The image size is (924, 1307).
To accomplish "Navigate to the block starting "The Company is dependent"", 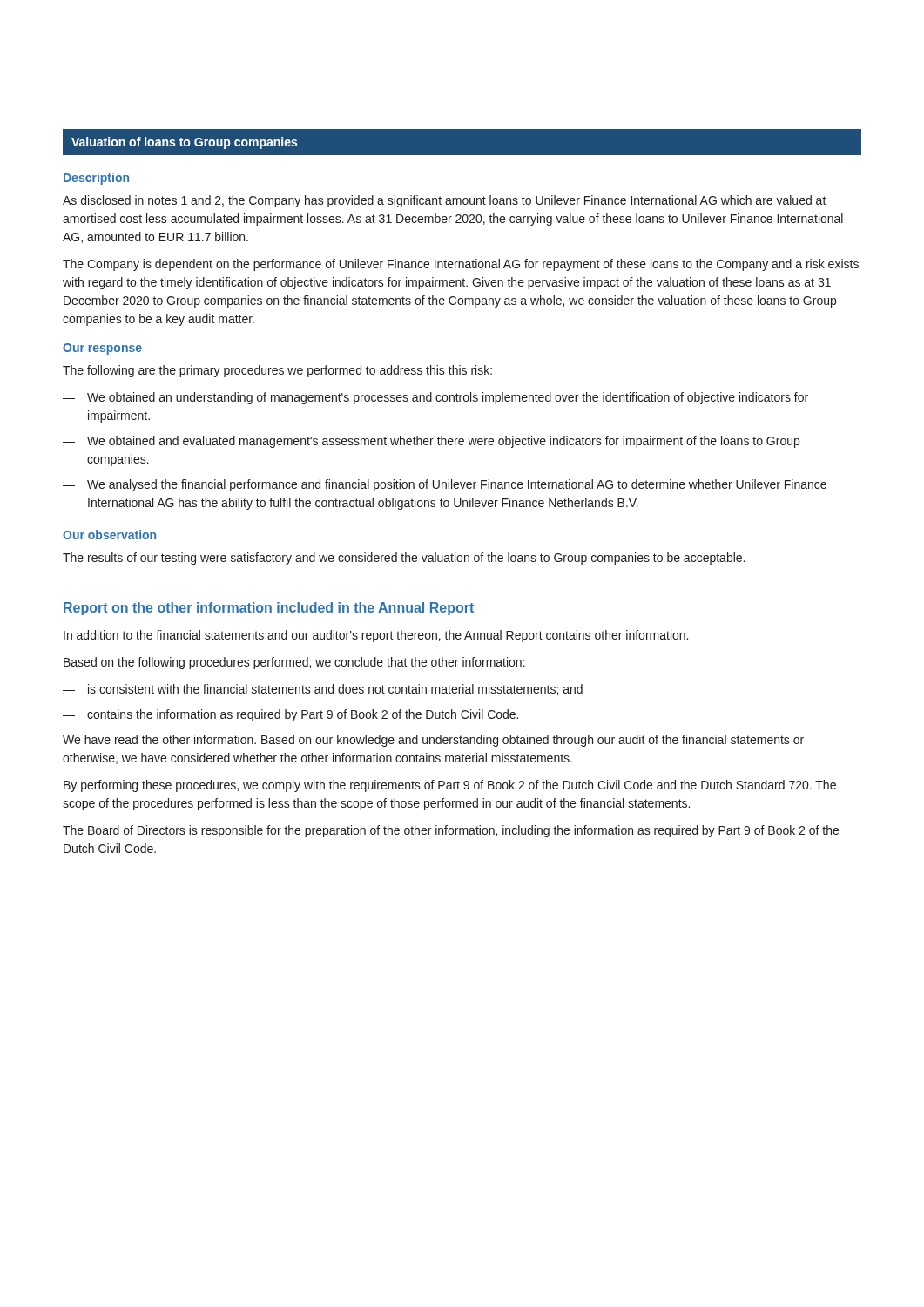I will 461,291.
